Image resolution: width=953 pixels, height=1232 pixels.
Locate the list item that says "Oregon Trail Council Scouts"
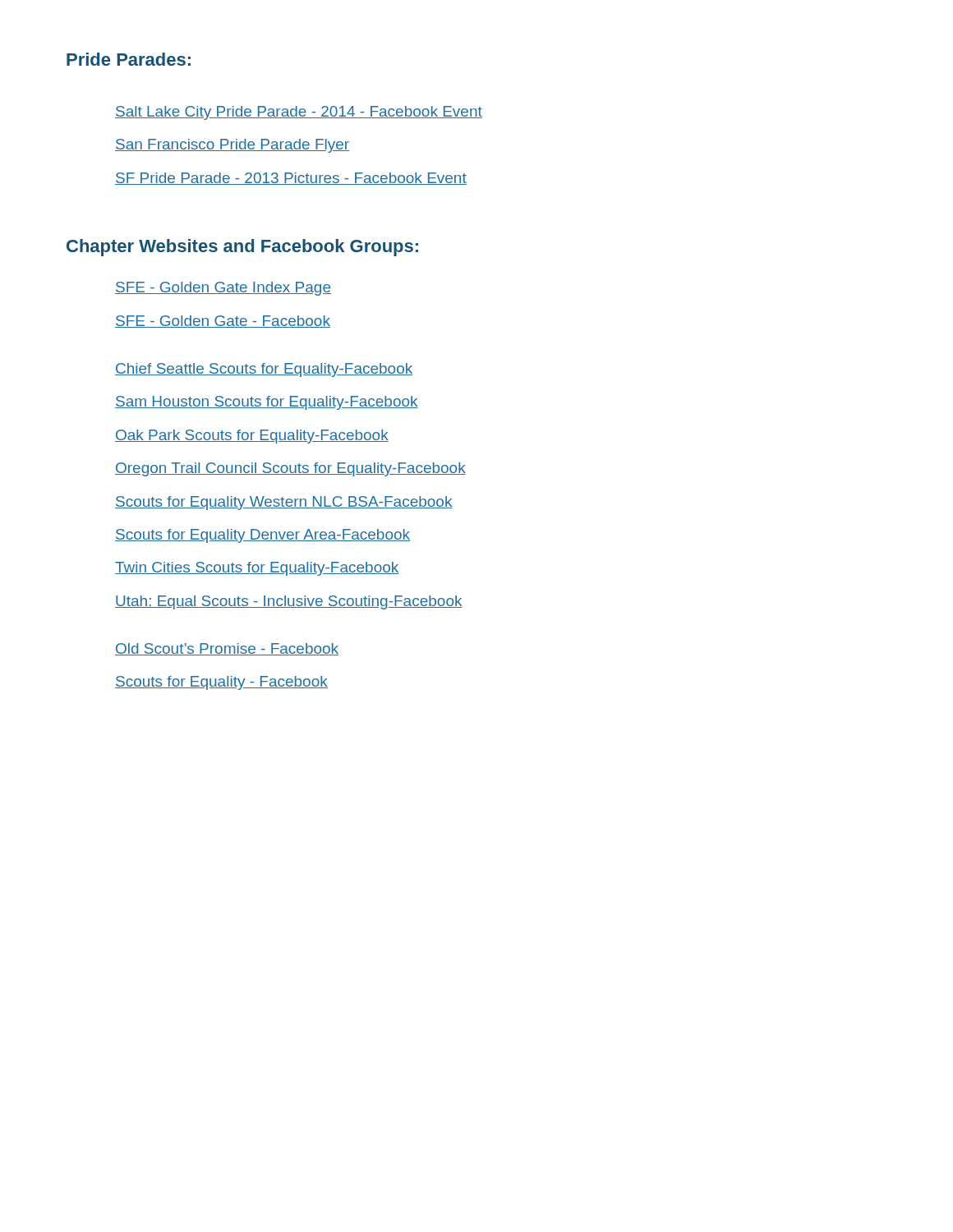coord(290,469)
